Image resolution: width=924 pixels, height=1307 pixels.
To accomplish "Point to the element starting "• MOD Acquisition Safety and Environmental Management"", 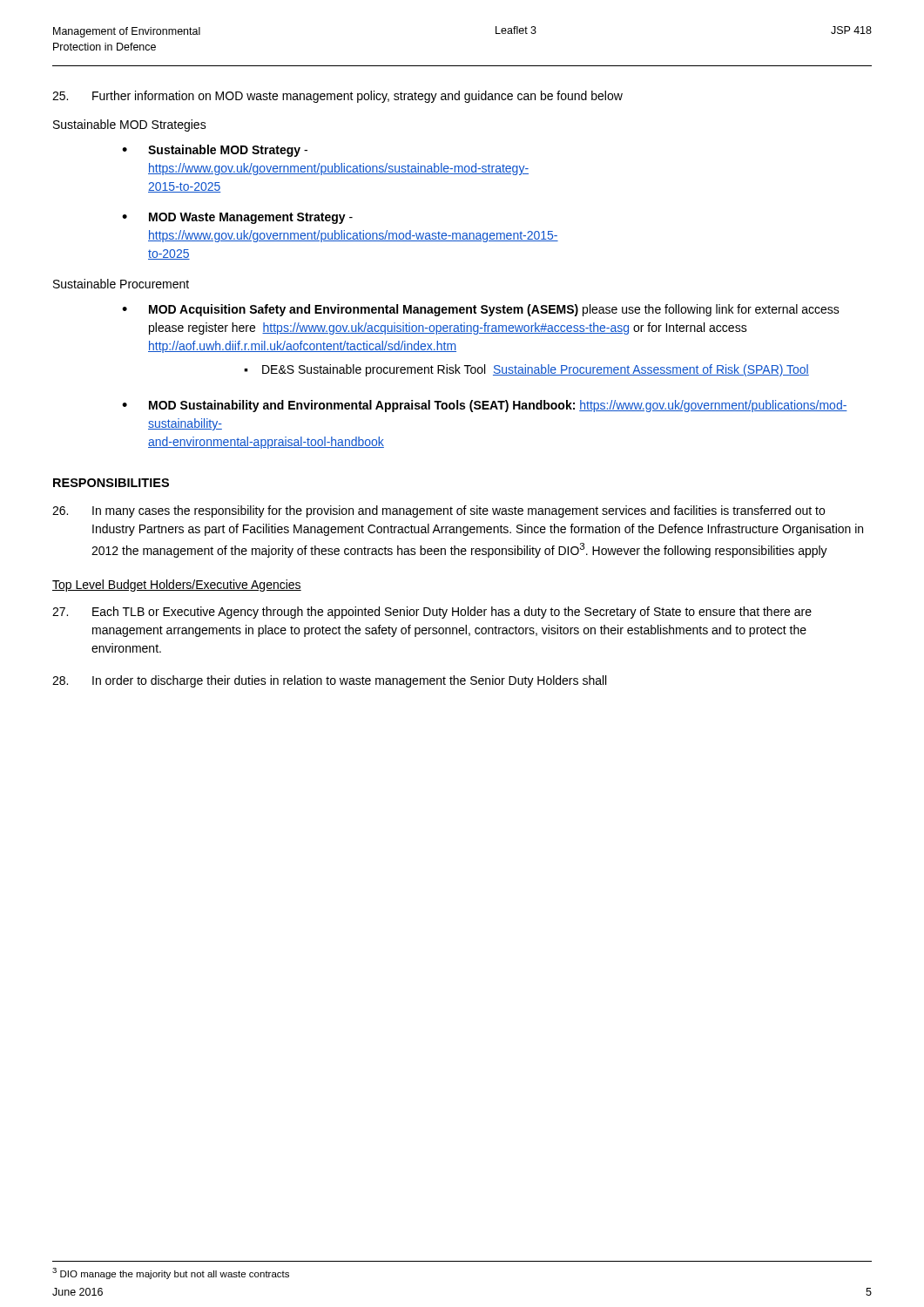I will coord(497,342).
